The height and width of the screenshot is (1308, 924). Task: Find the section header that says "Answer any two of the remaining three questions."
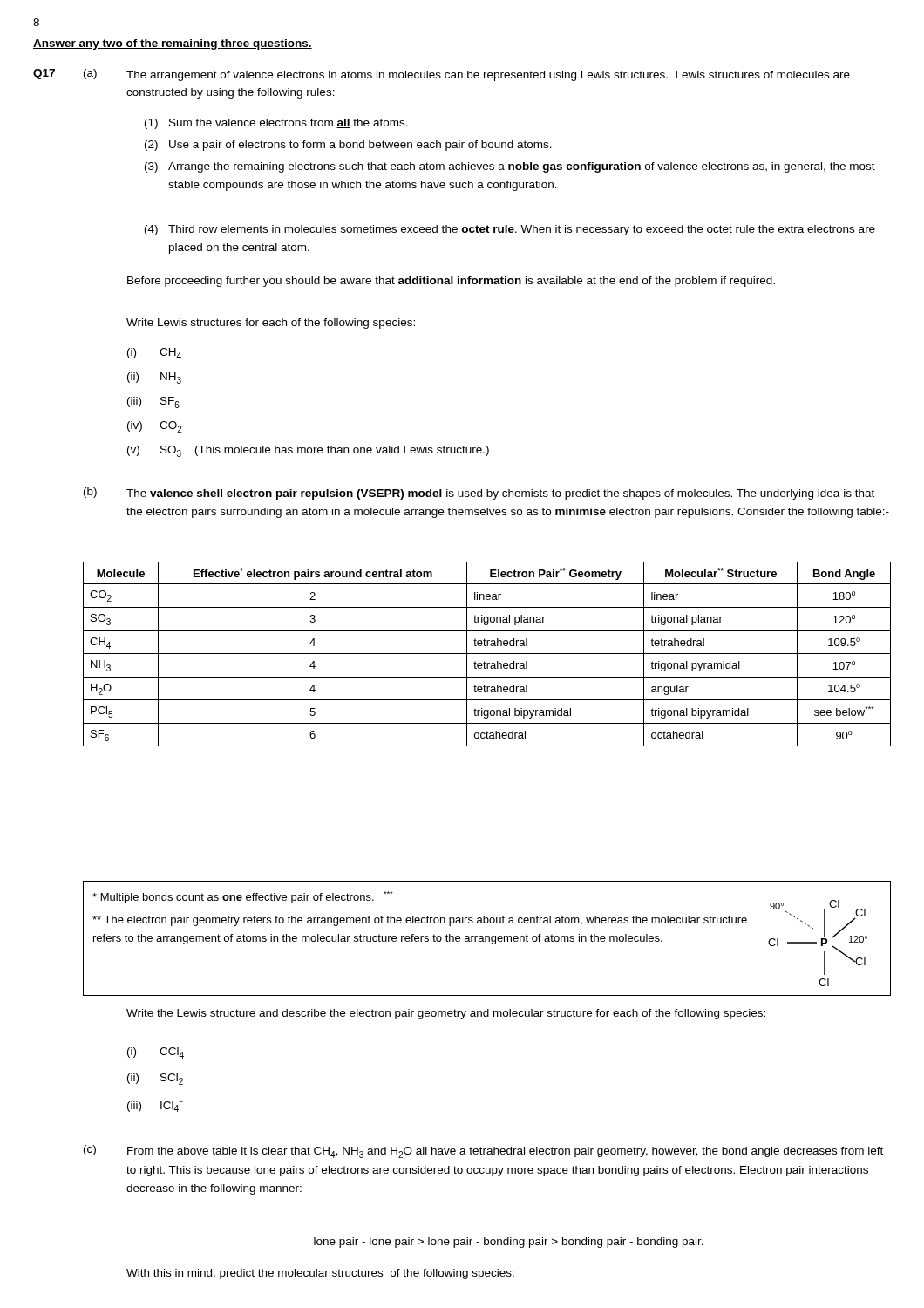(x=172, y=43)
